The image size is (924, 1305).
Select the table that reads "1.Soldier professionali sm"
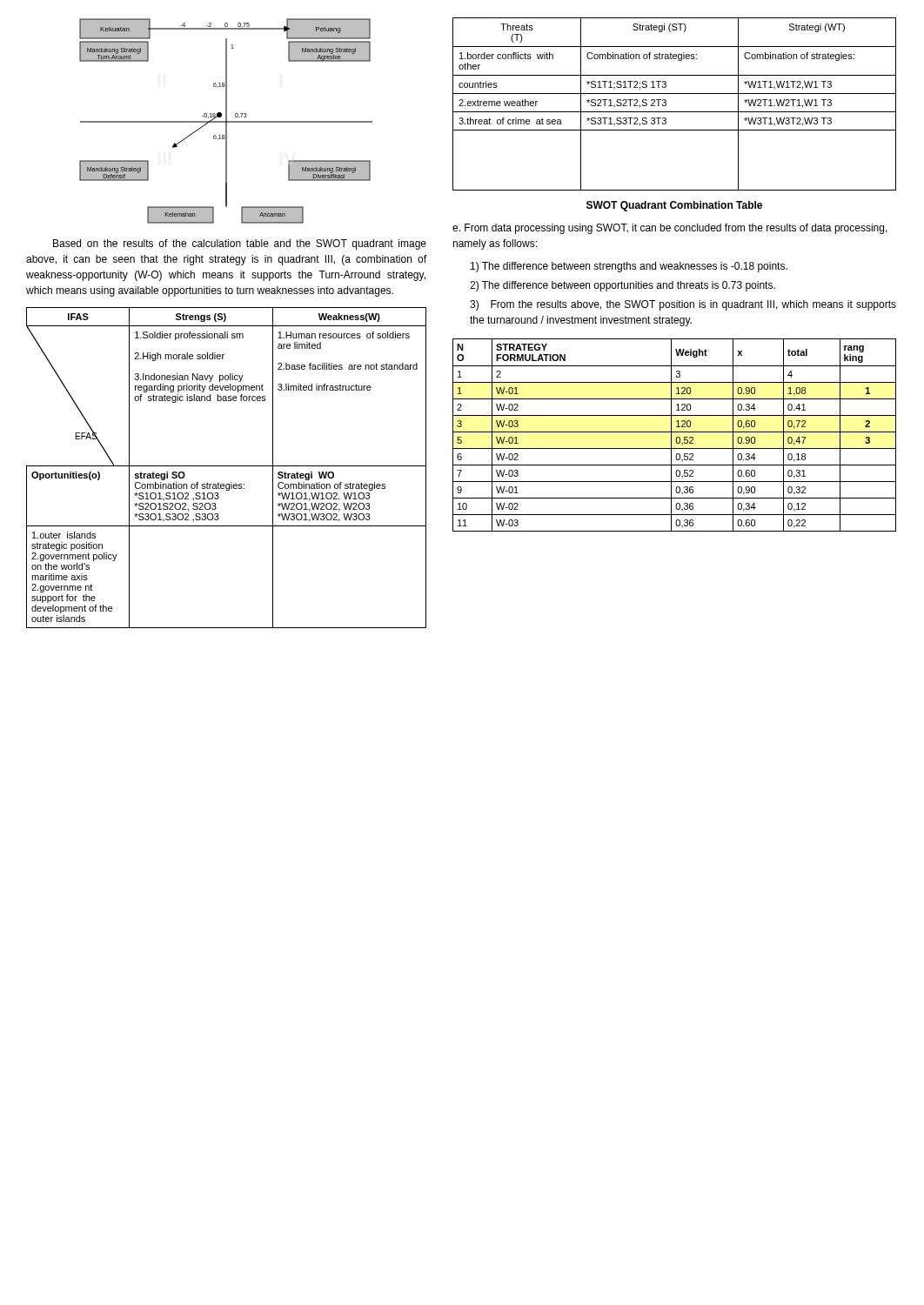[x=226, y=468]
